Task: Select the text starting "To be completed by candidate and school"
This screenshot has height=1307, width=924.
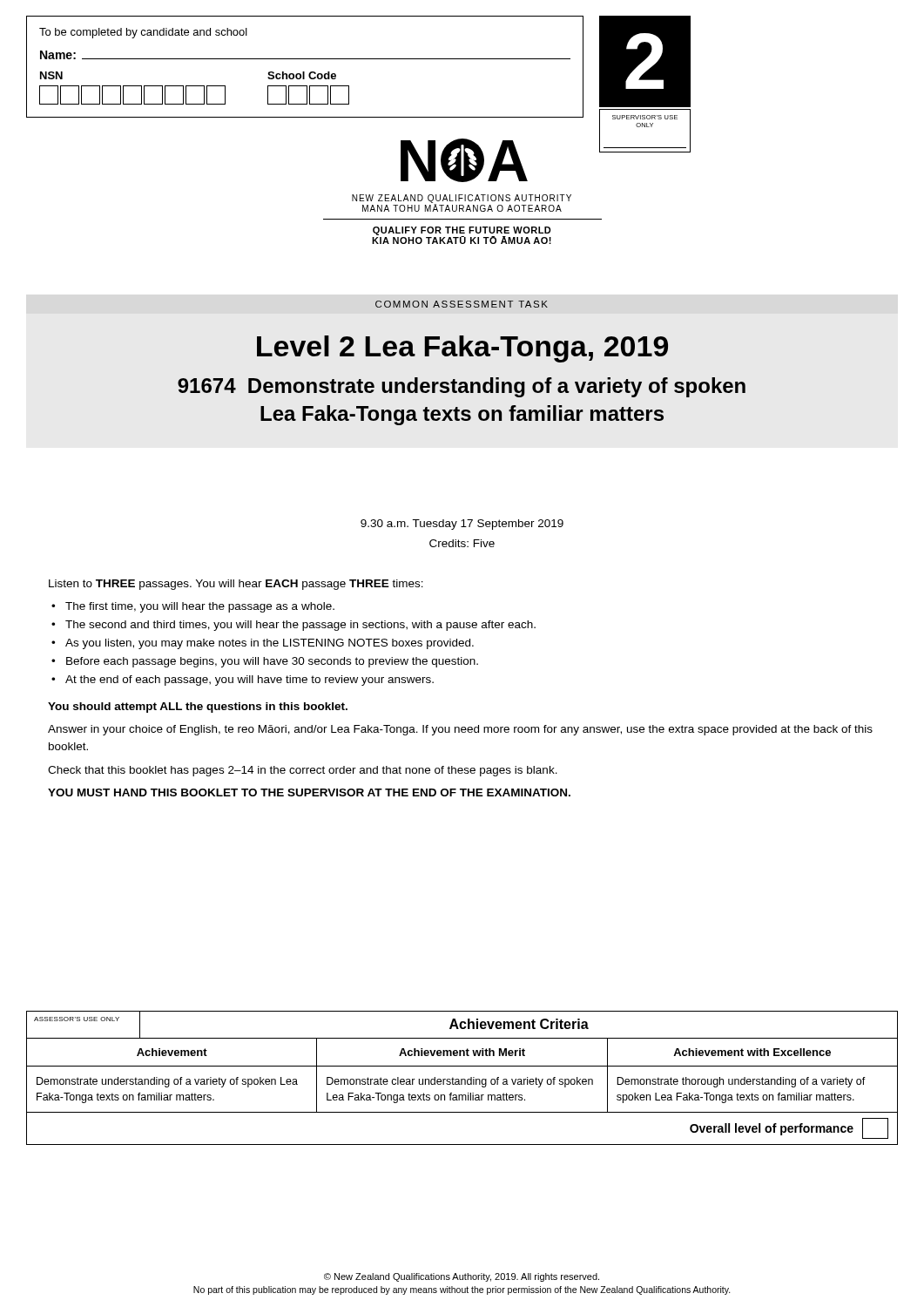Action: [x=305, y=65]
